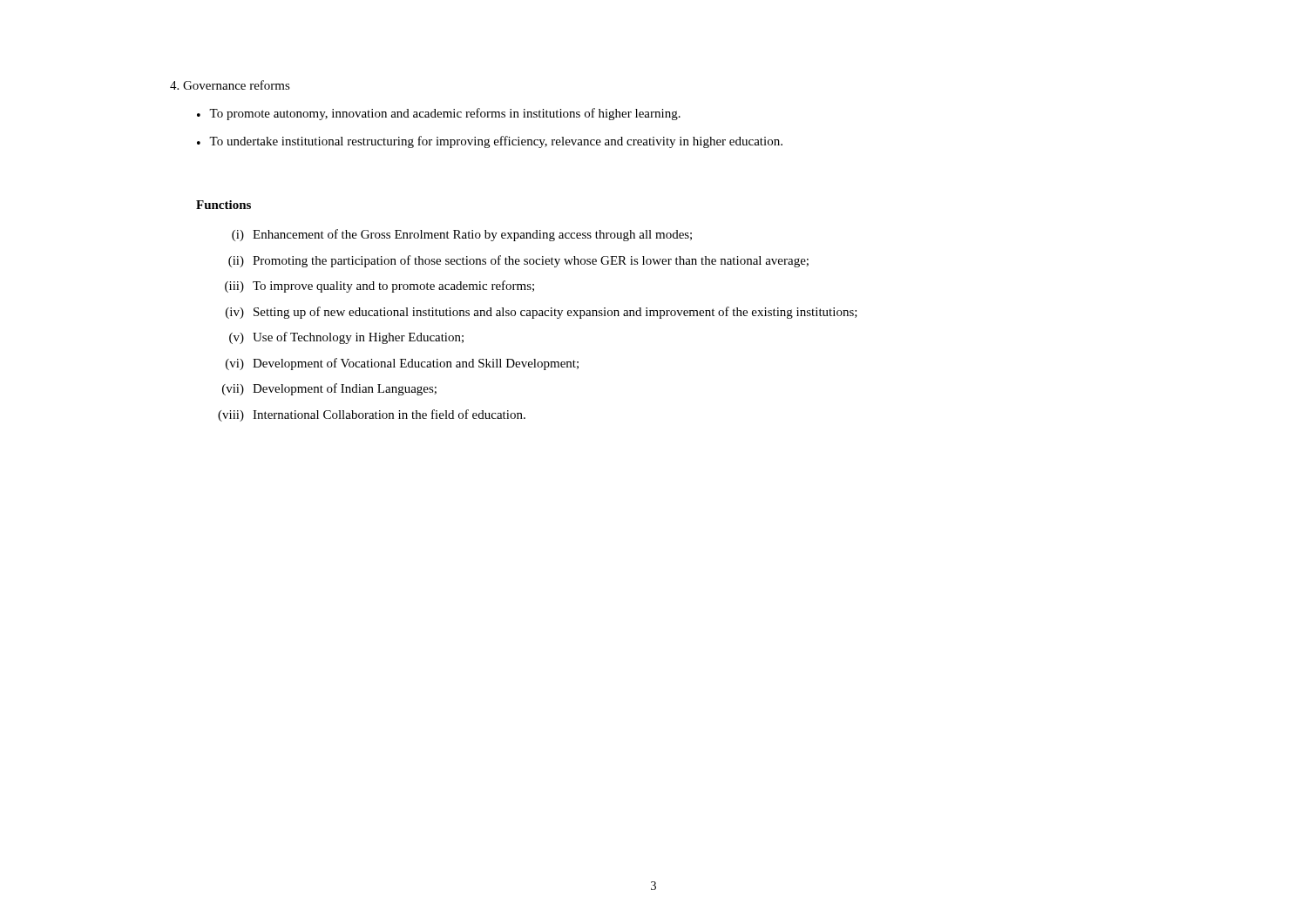Select the passage starting "4. Governance reforms"
Image resolution: width=1307 pixels, height=924 pixels.
point(230,85)
